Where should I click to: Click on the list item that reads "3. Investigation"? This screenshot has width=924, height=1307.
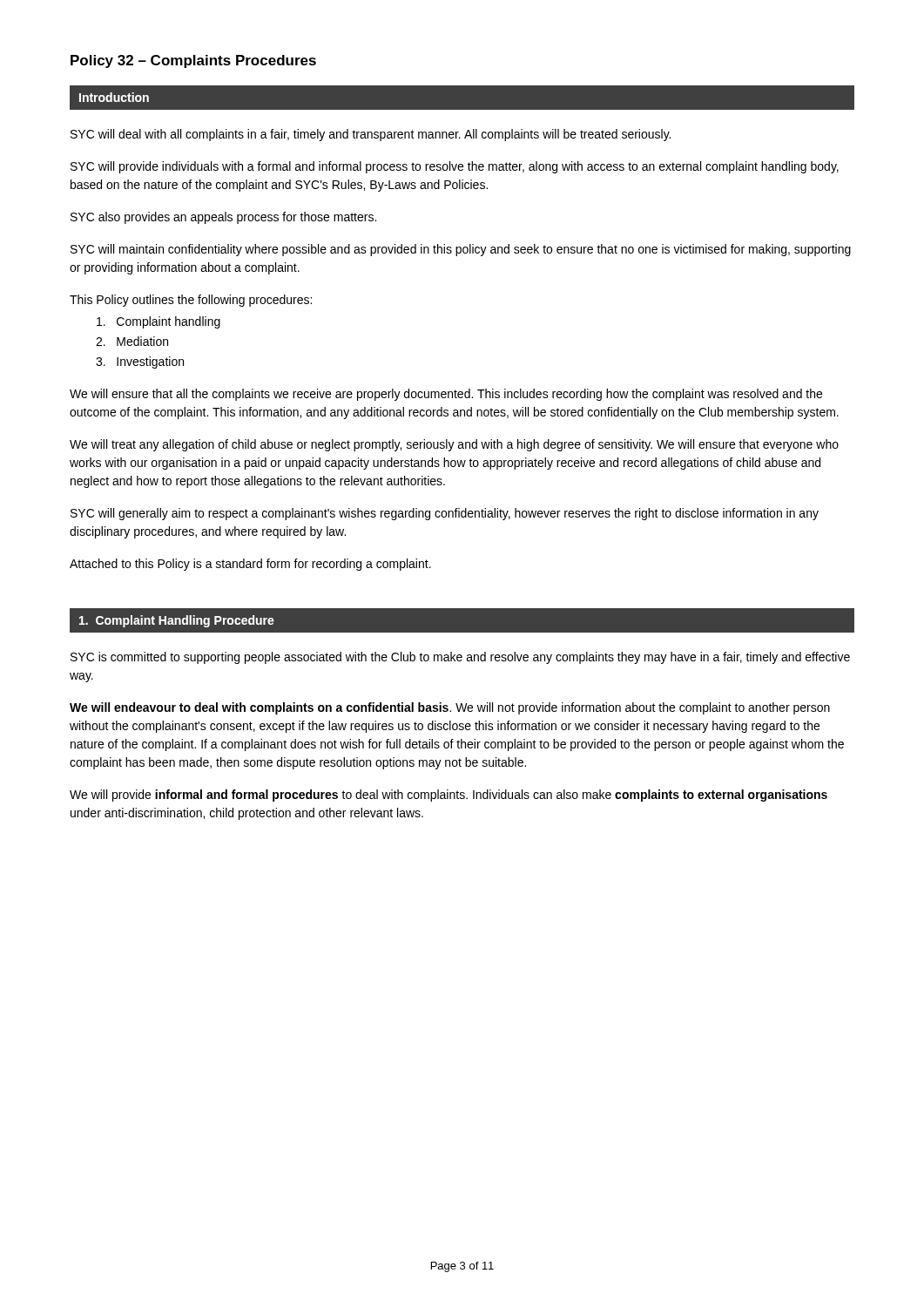[x=140, y=362]
